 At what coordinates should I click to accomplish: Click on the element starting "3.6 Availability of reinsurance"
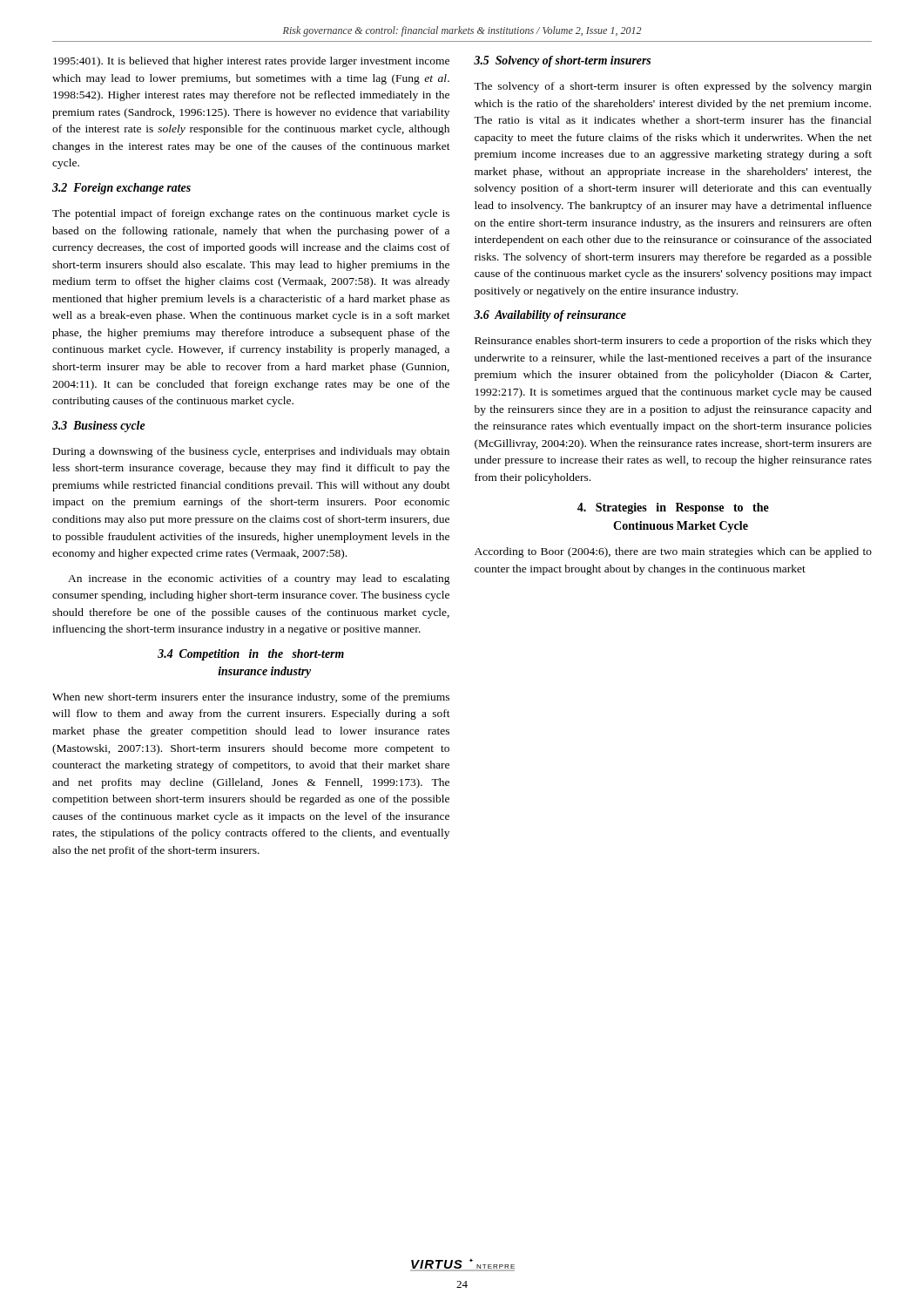click(x=550, y=316)
